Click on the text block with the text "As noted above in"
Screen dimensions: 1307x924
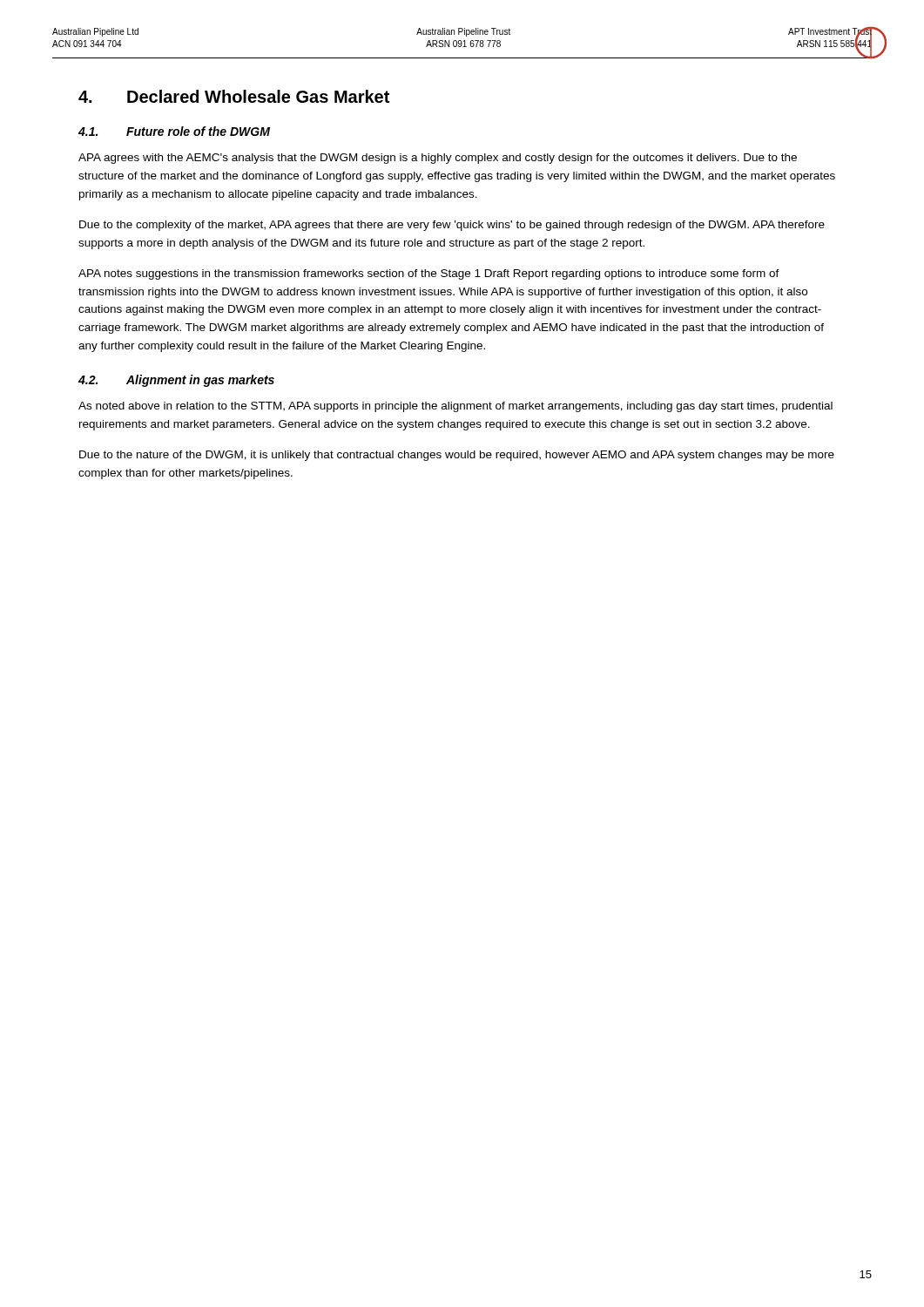pos(456,415)
